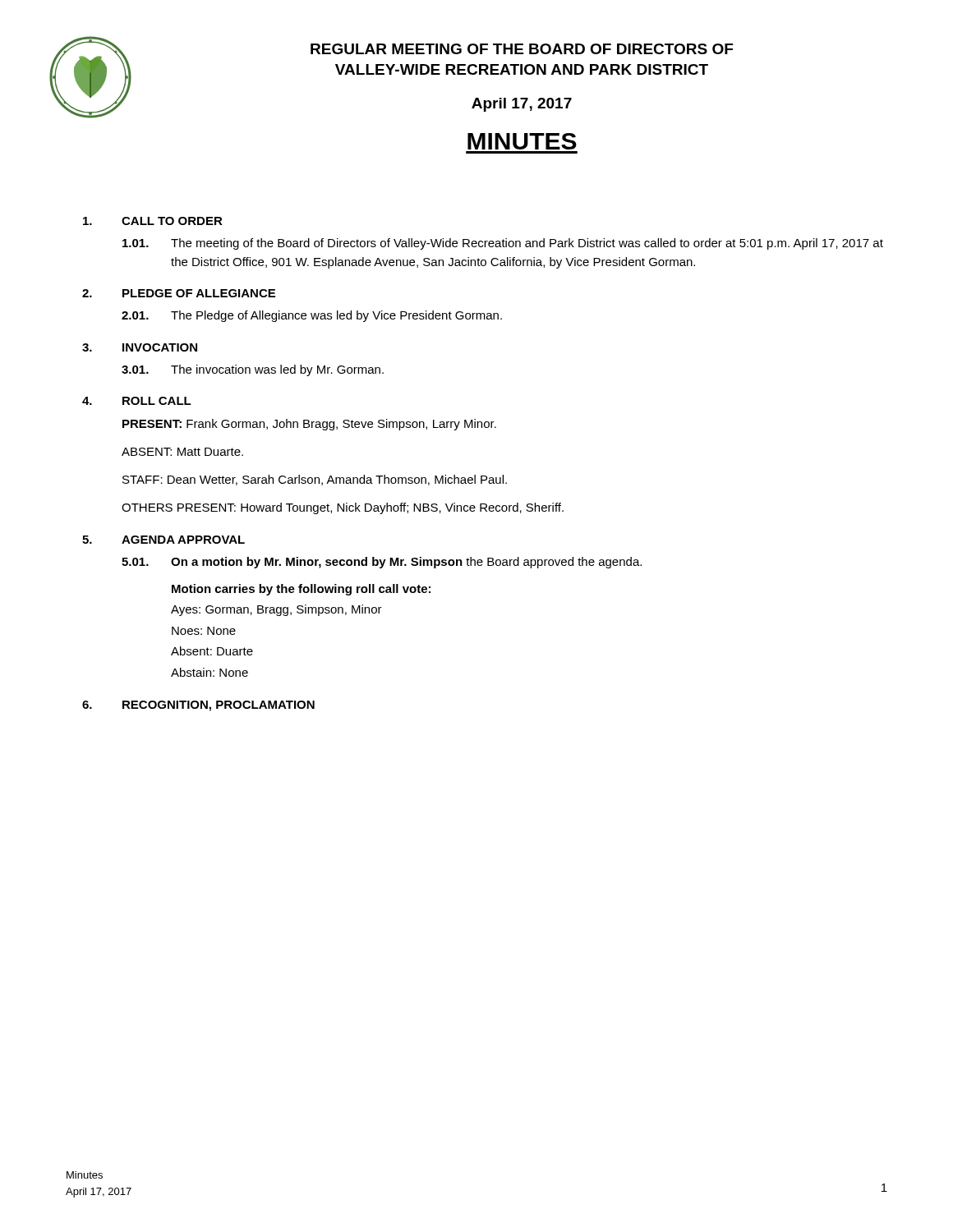This screenshot has width=953, height=1232.
Task: Click on the list item that says "5.01. On a motion by Mr."
Action: click(504, 562)
